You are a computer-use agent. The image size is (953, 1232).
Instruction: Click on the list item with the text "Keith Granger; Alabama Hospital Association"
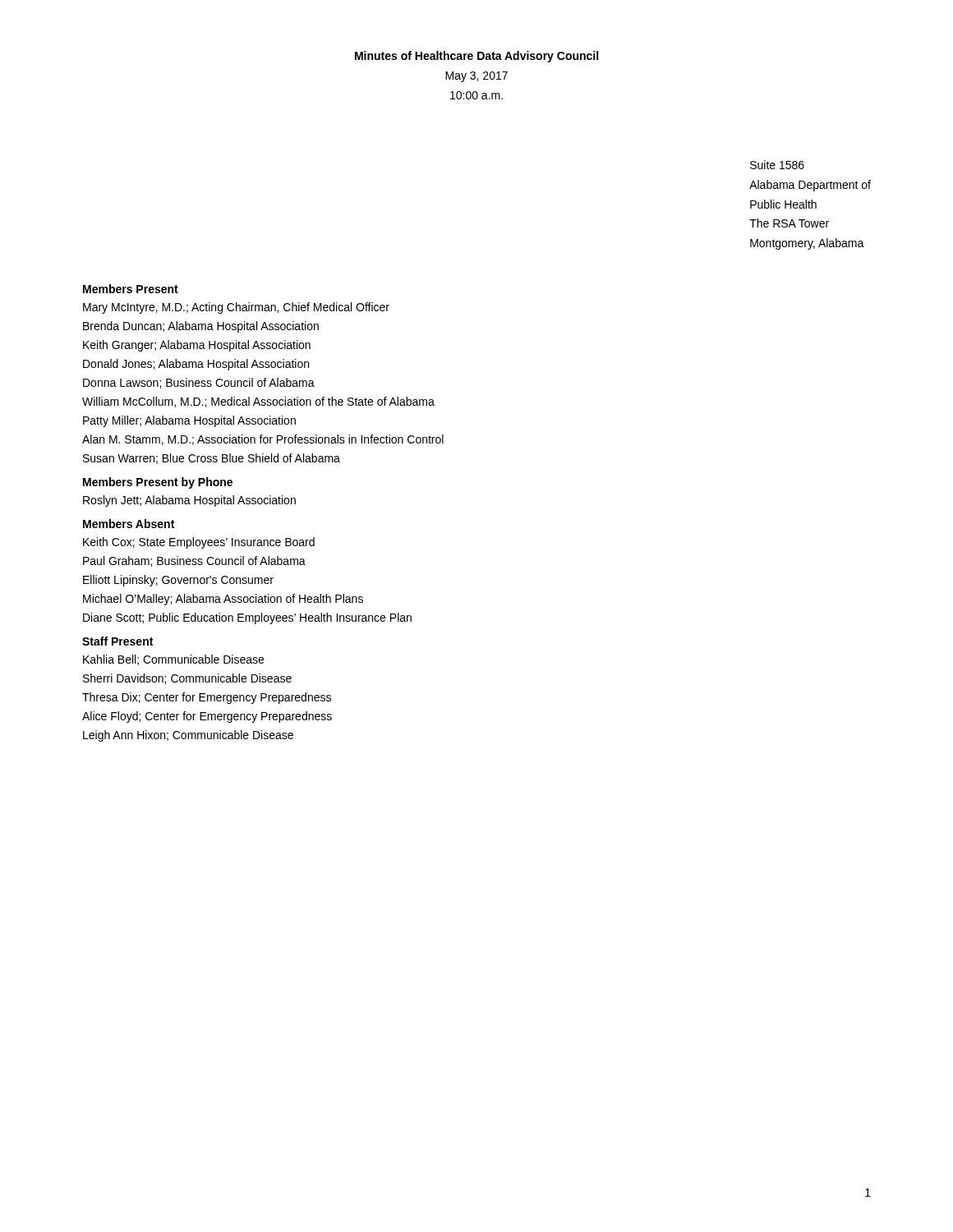pyautogui.click(x=197, y=345)
